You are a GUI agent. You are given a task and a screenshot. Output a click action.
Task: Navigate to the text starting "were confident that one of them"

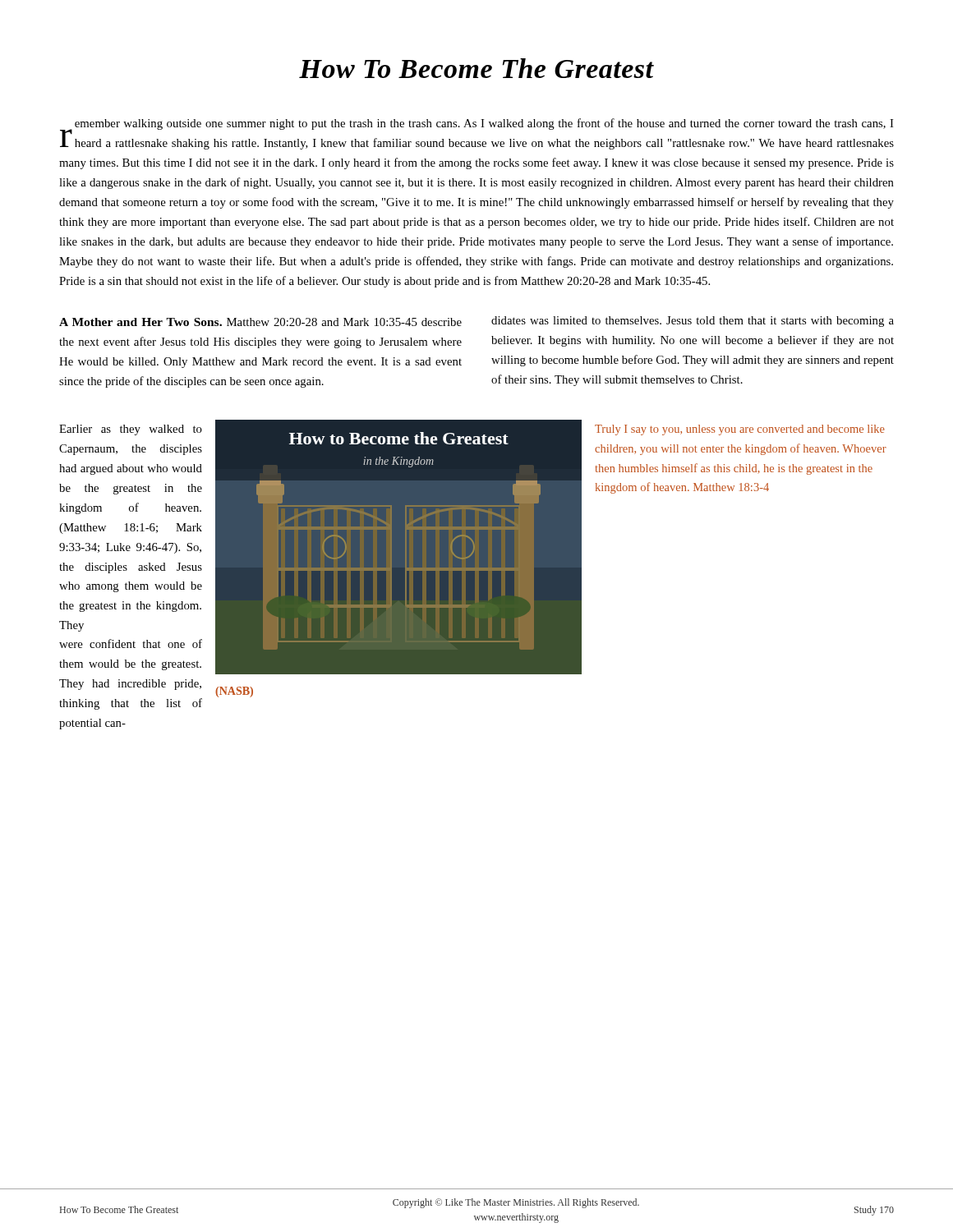coord(131,683)
